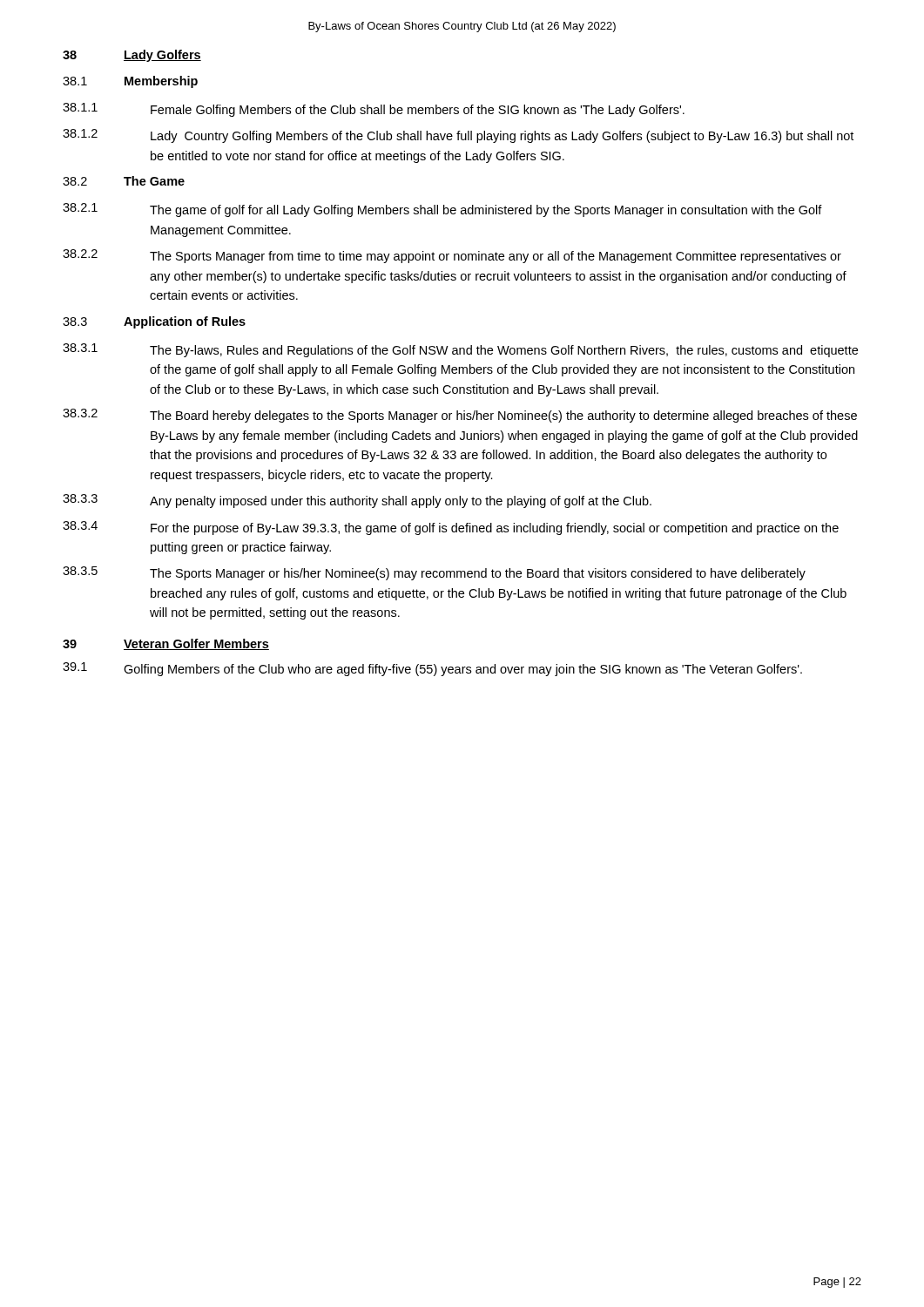Image resolution: width=924 pixels, height=1307 pixels.
Task: Locate the passage starting "38.2 The Game"
Action: click(x=124, y=184)
